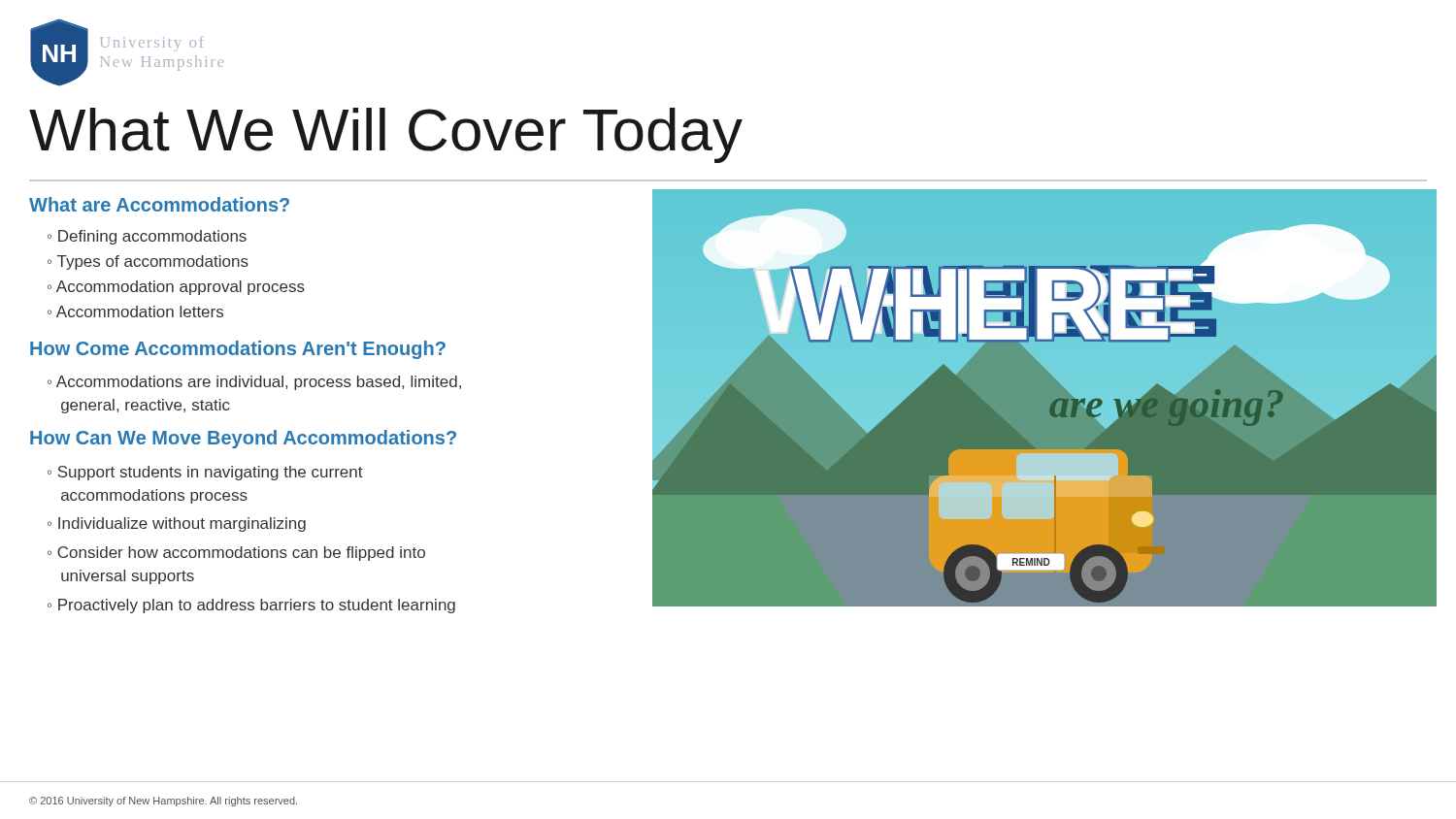Image resolution: width=1456 pixels, height=819 pixels.
Task: Navigate to the region starting "How Can We Move"
Action: pos(243,438)
